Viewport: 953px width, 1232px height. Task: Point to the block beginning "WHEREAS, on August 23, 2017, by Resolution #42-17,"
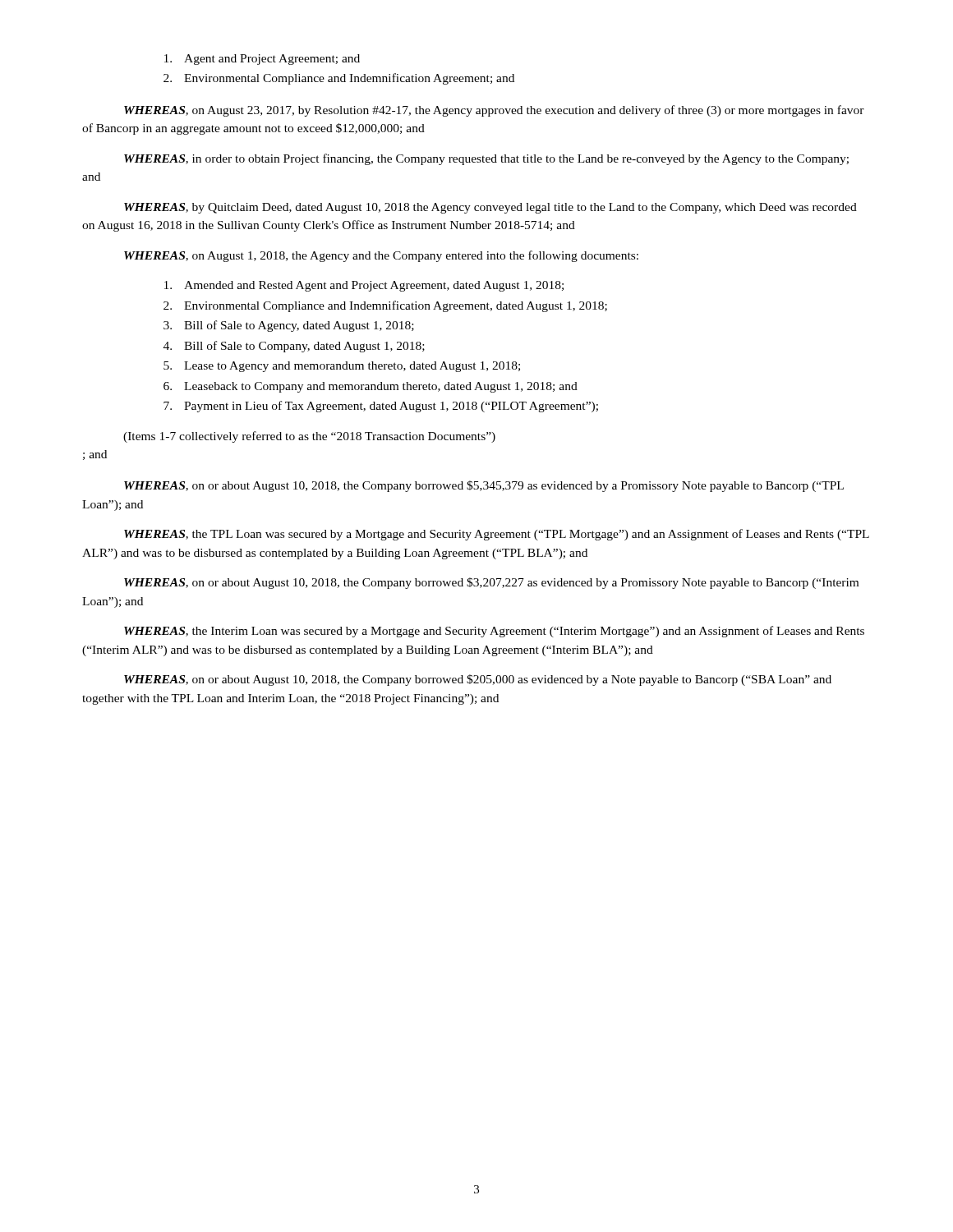click(x=473, y=119)
